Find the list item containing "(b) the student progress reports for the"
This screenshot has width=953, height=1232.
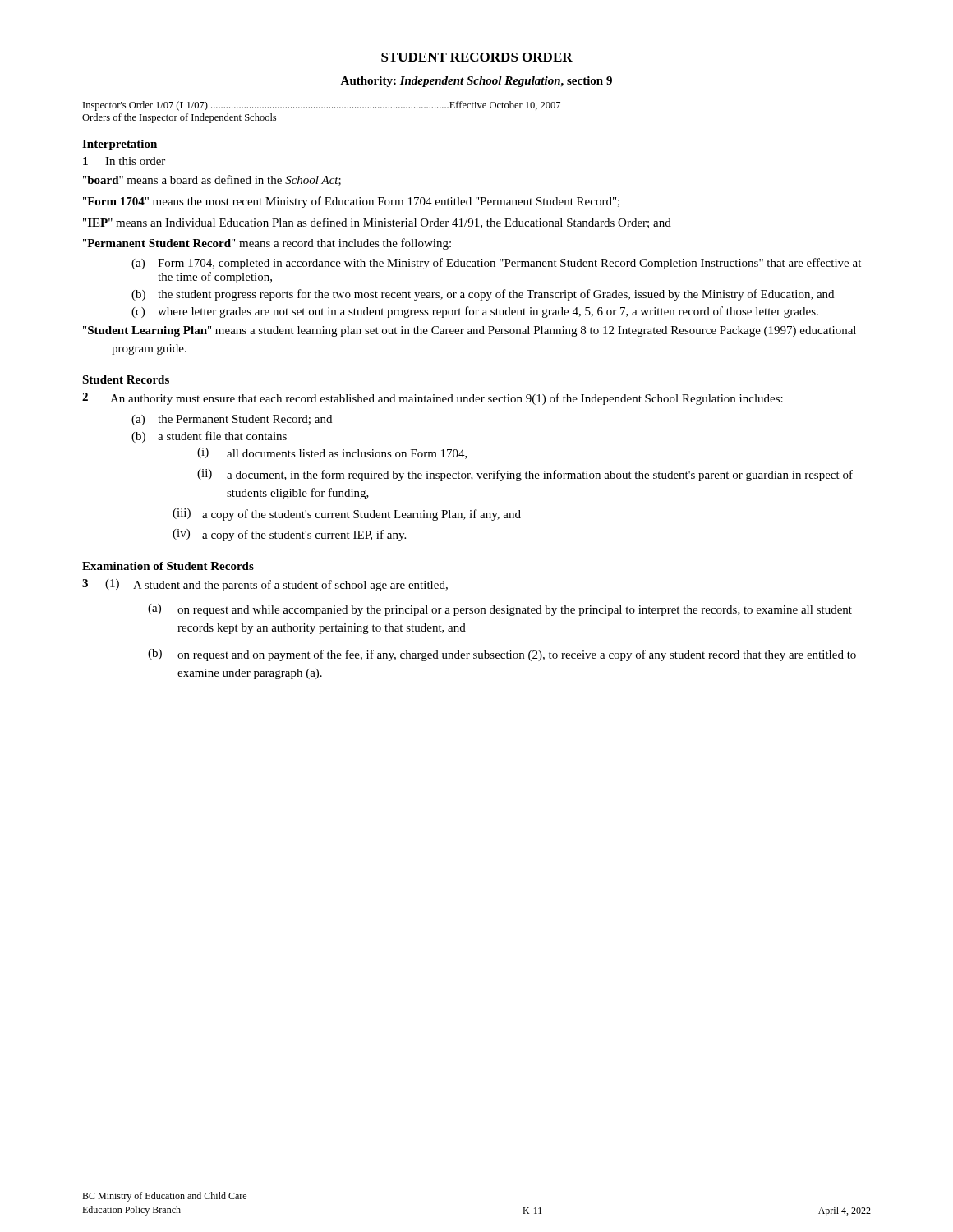click(483, 294)
